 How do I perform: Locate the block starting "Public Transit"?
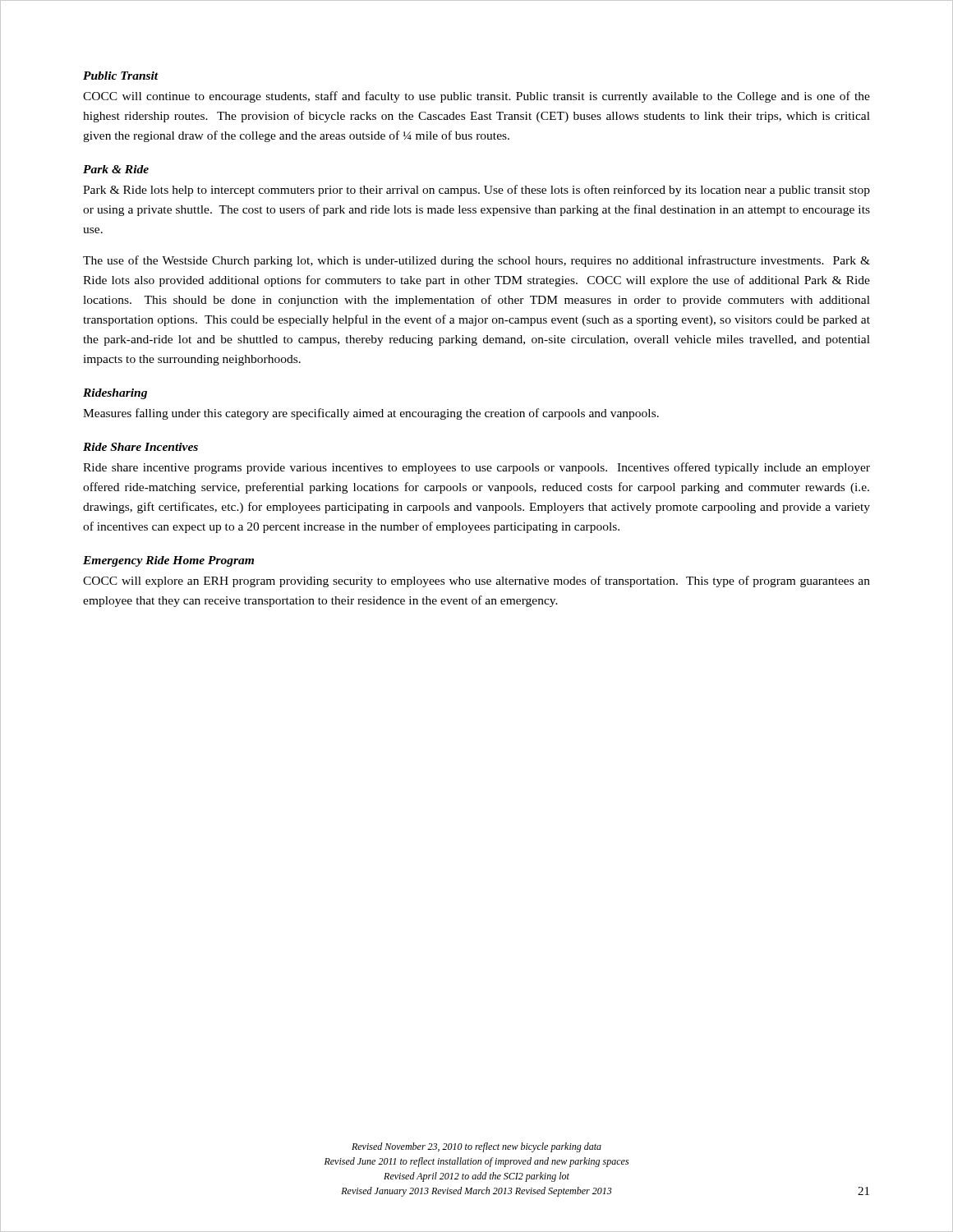pyautogui.click(x=120, y=75)
